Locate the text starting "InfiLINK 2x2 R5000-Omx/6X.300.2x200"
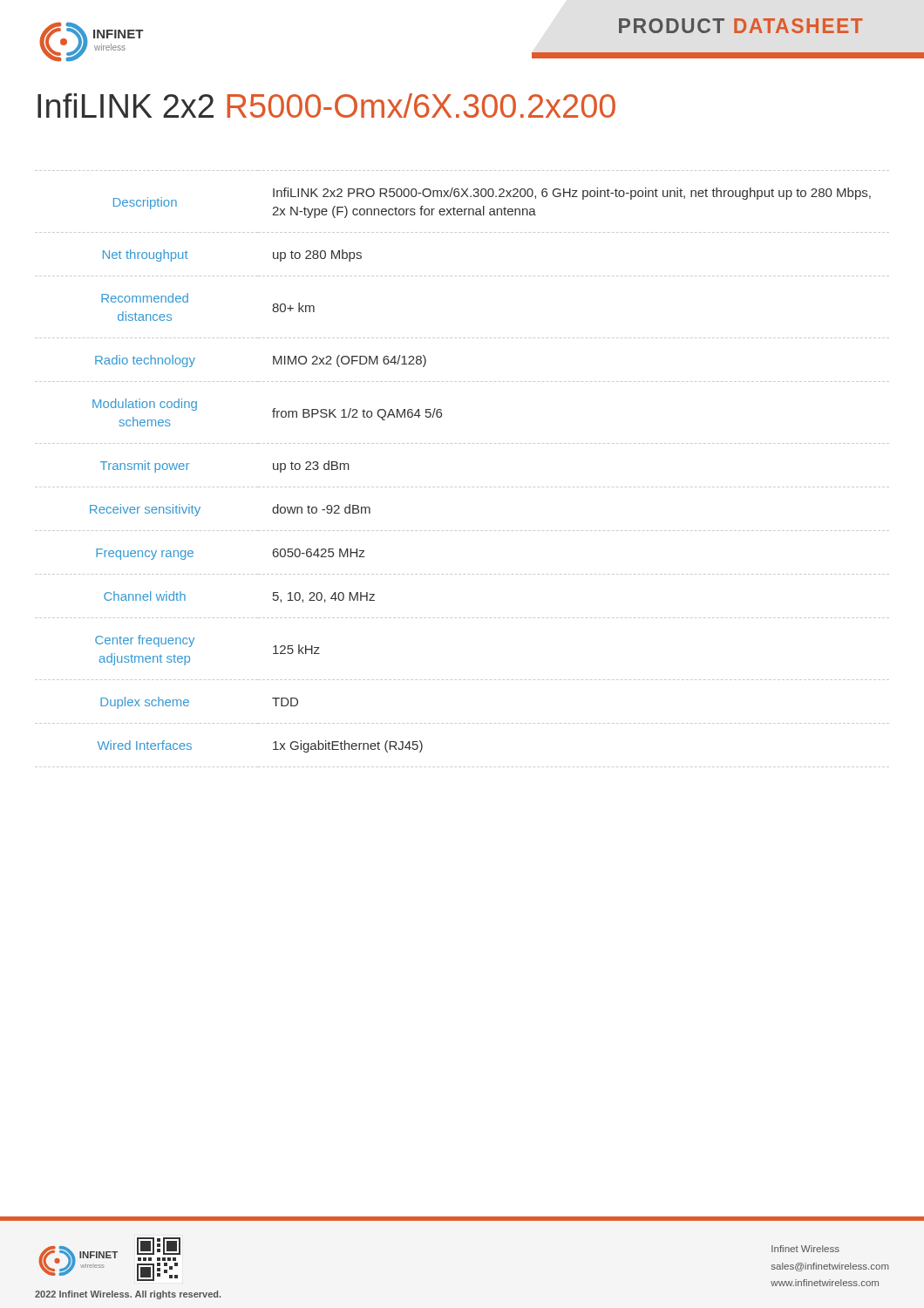 pyautogui.click(x=462, y=107)
